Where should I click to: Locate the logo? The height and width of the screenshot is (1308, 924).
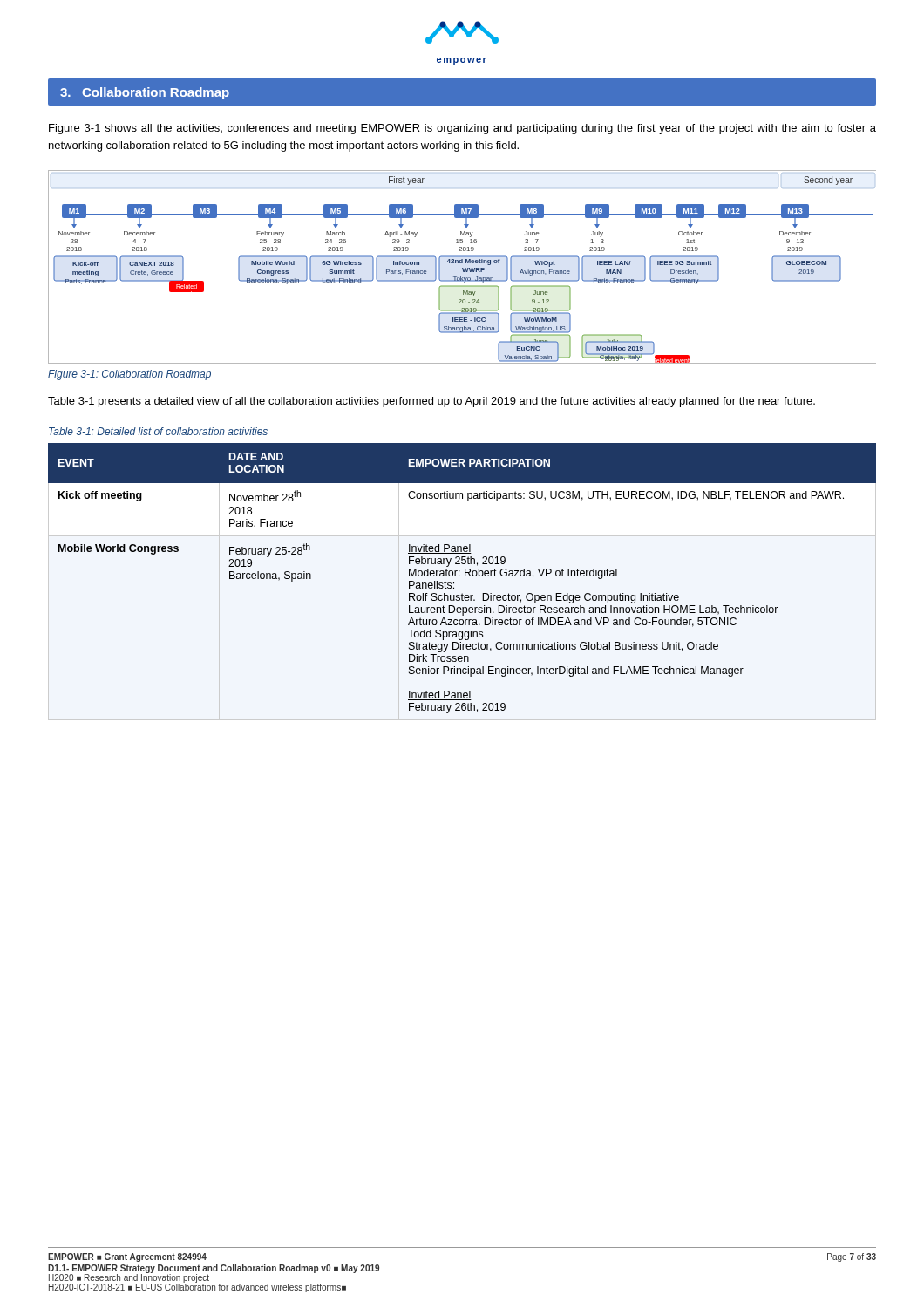pyautogui.click(x=462, y=35)
